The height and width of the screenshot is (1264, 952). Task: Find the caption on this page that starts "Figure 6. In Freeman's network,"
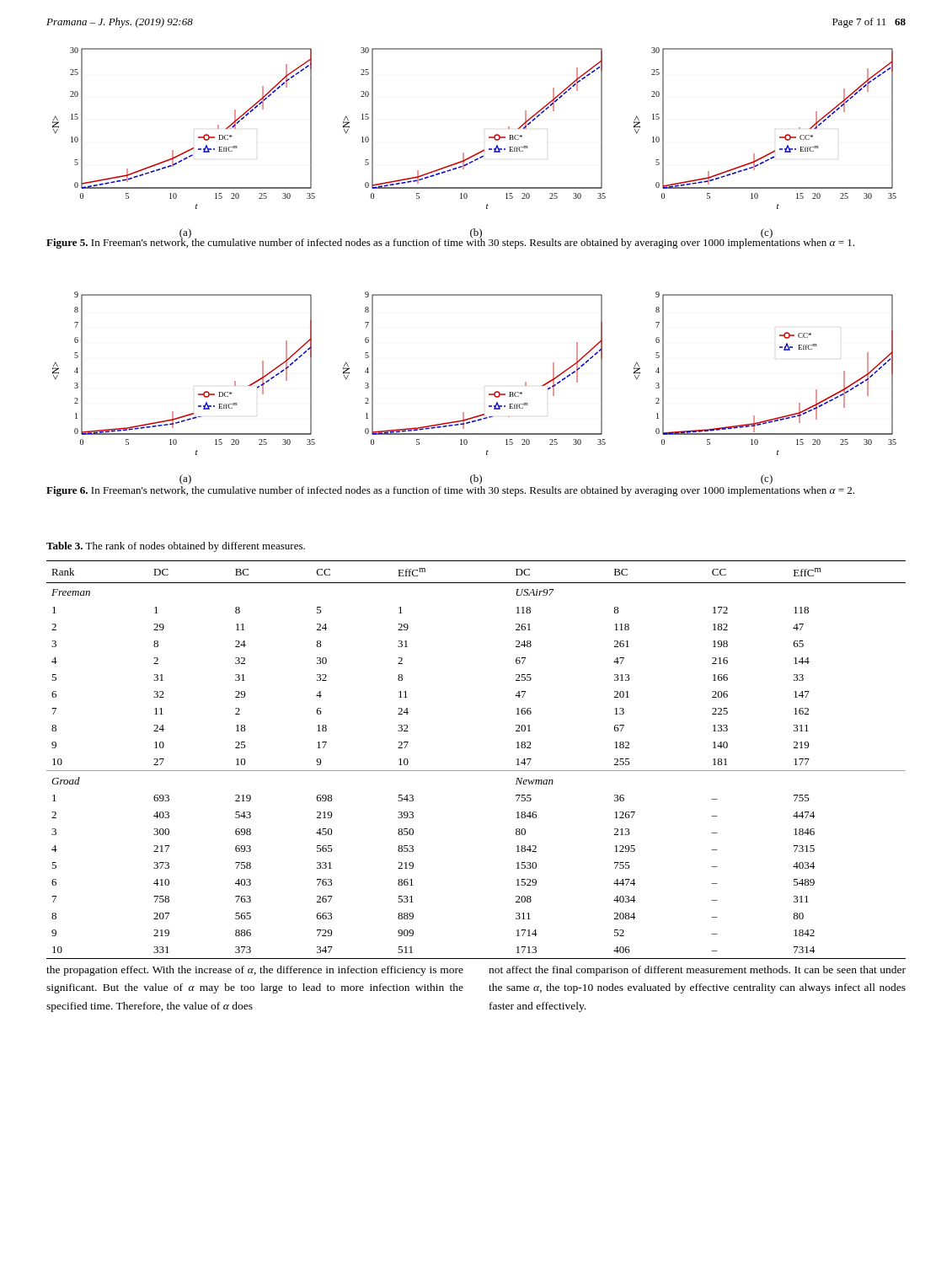pyautogui.click(x=451, y=490)
